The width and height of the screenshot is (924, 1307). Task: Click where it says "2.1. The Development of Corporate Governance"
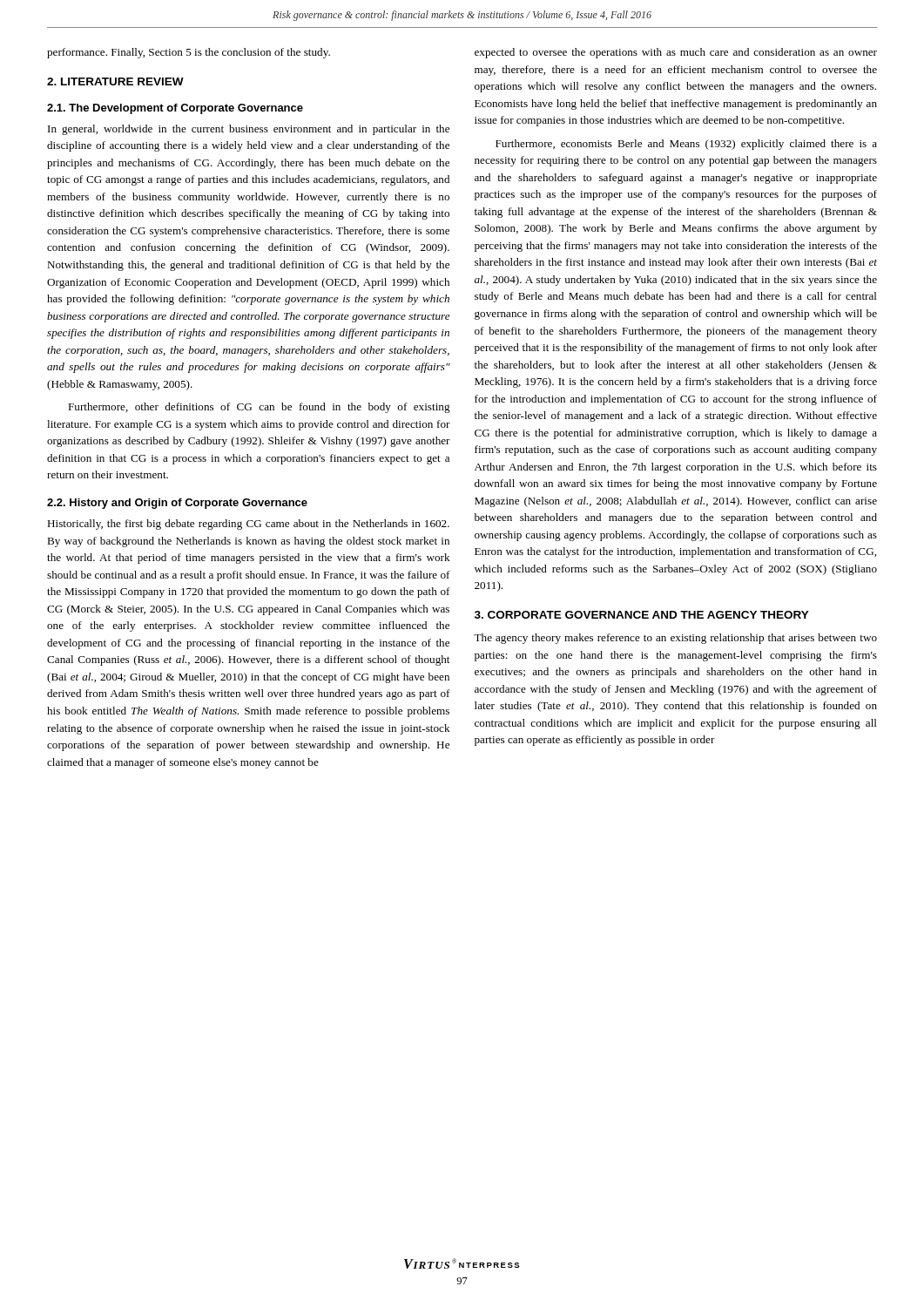pyautogui.click(x=175, y=107)
